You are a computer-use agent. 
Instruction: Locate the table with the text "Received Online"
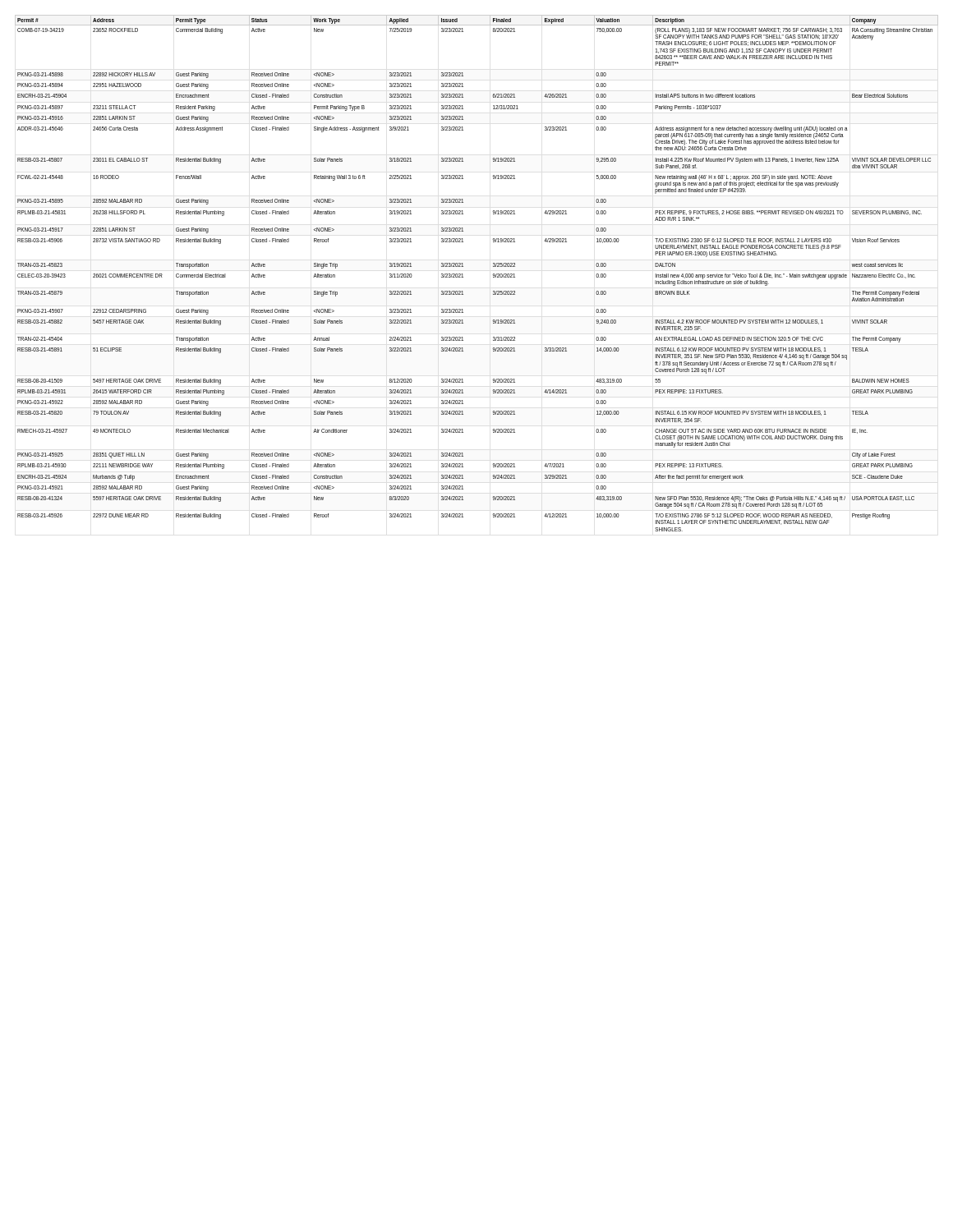pyautogui.click(x=476, y=275)
